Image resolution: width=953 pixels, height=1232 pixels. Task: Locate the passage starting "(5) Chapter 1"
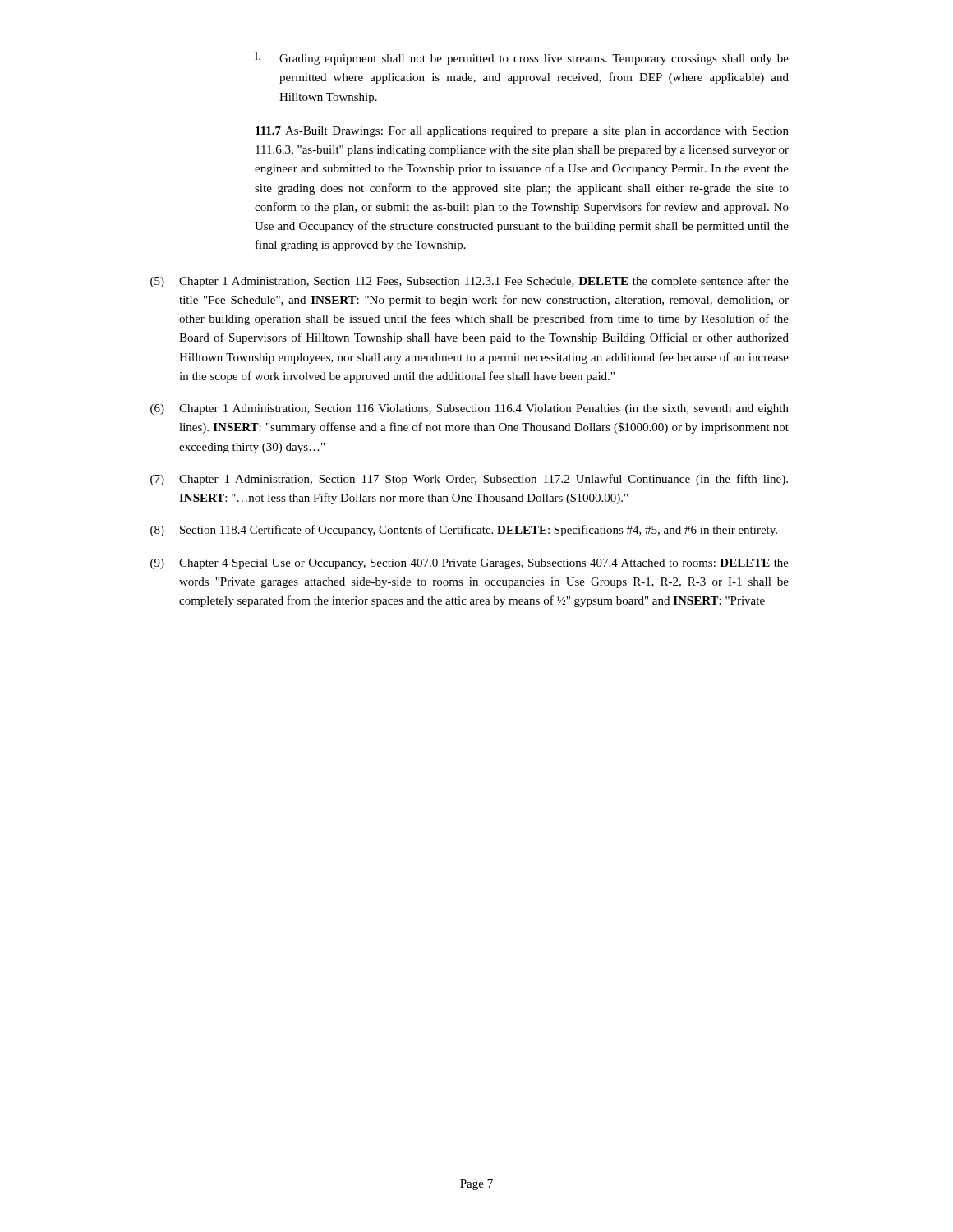448,329
